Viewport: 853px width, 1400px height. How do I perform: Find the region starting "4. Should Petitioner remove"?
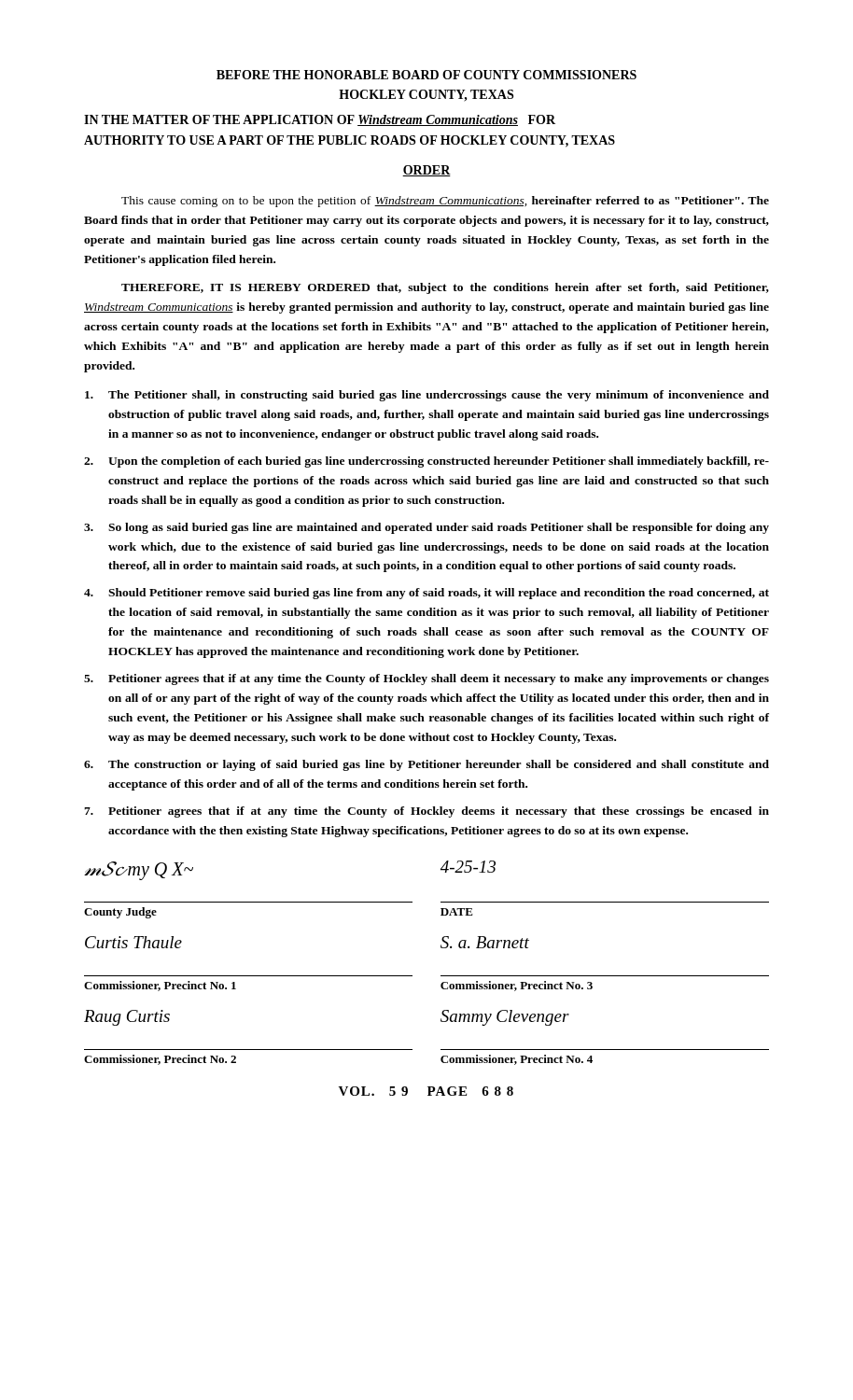click(426, 623)
